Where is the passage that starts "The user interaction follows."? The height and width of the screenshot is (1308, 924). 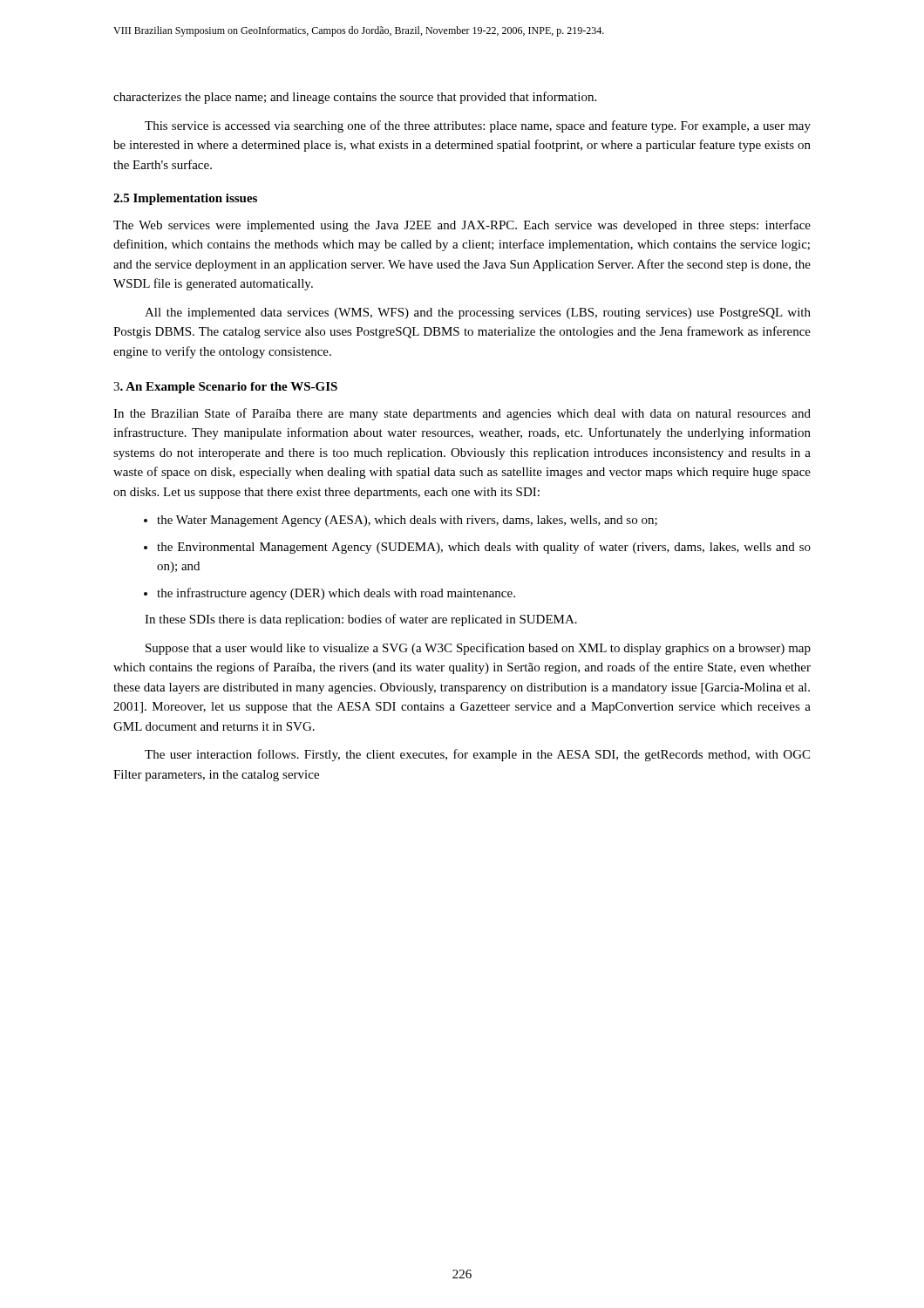462,764
